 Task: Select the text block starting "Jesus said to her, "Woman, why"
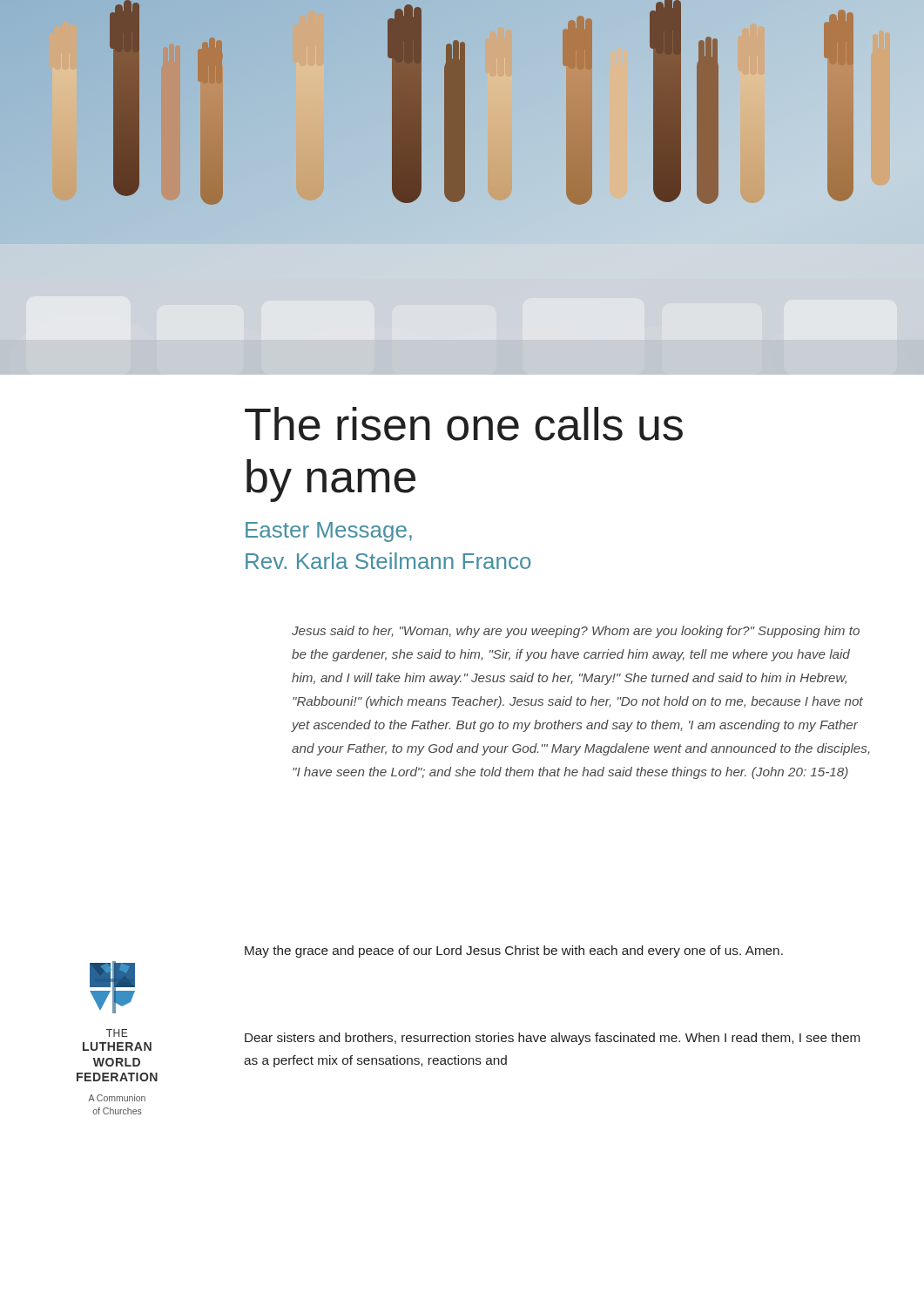pyautogui.click(x=582, y=701)
